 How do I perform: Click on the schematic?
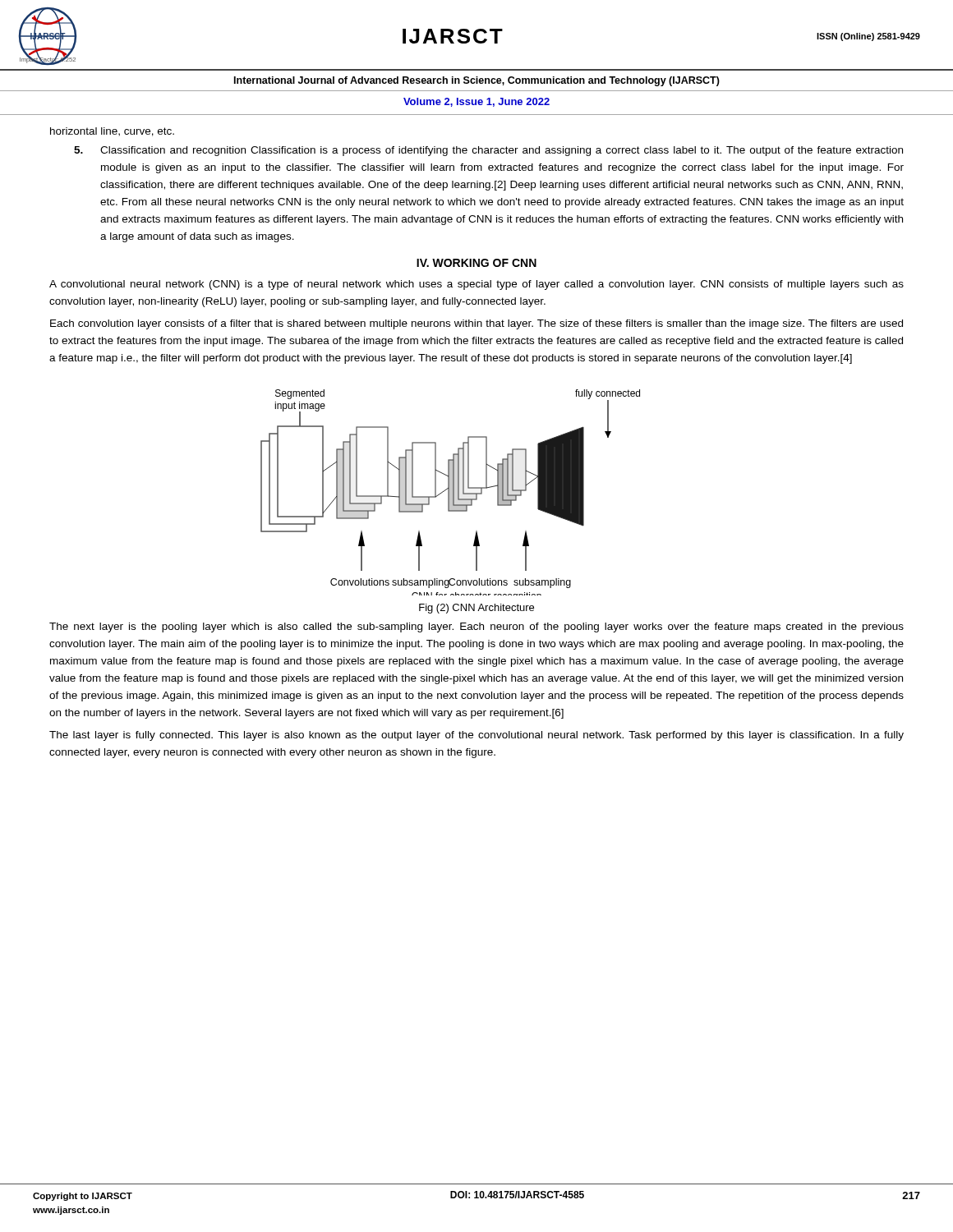coord(476,490)
